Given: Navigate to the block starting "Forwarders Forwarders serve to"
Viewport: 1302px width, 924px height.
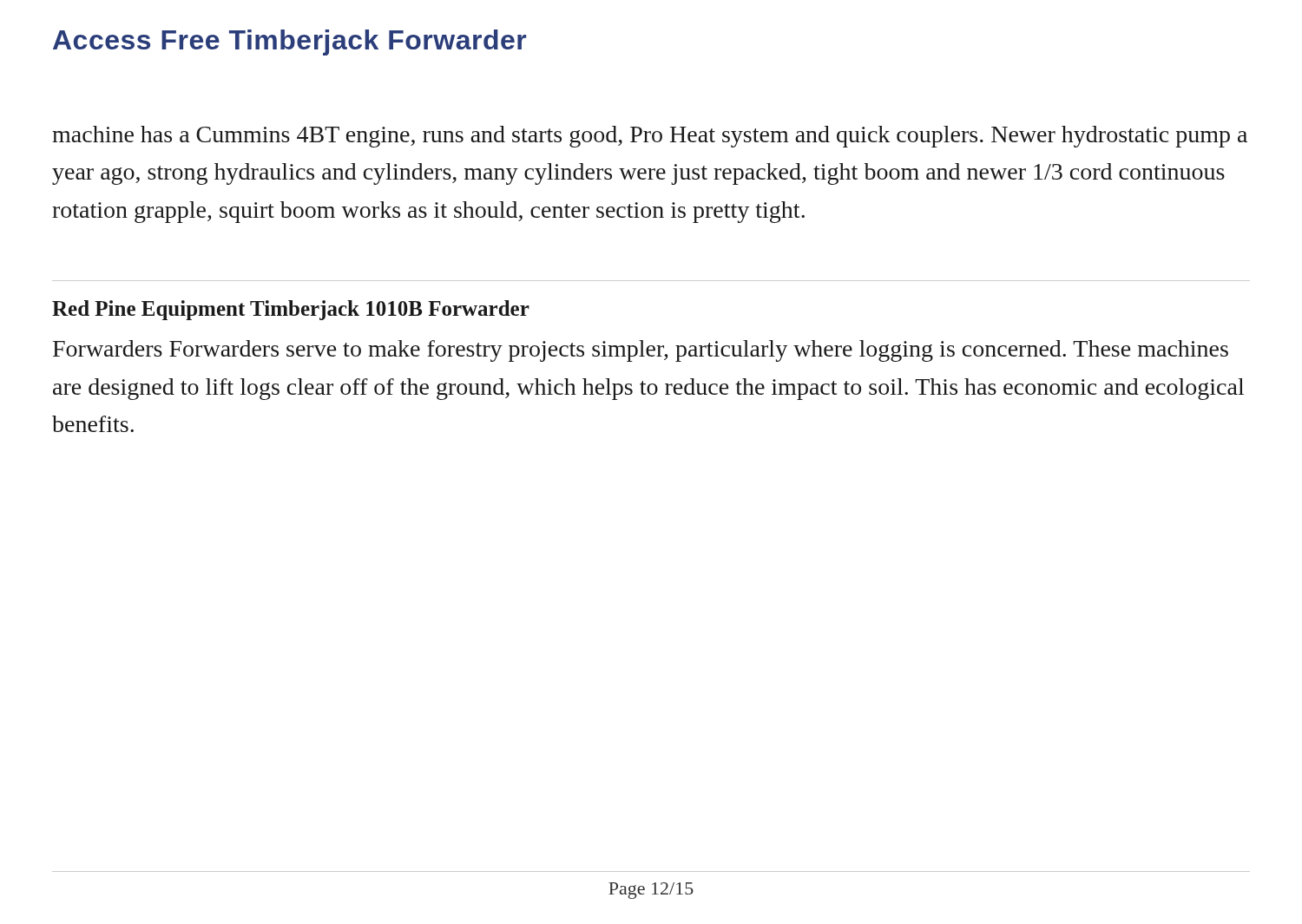Looking at the screenshot, I should pyautogui.click(x=648, y=386).
